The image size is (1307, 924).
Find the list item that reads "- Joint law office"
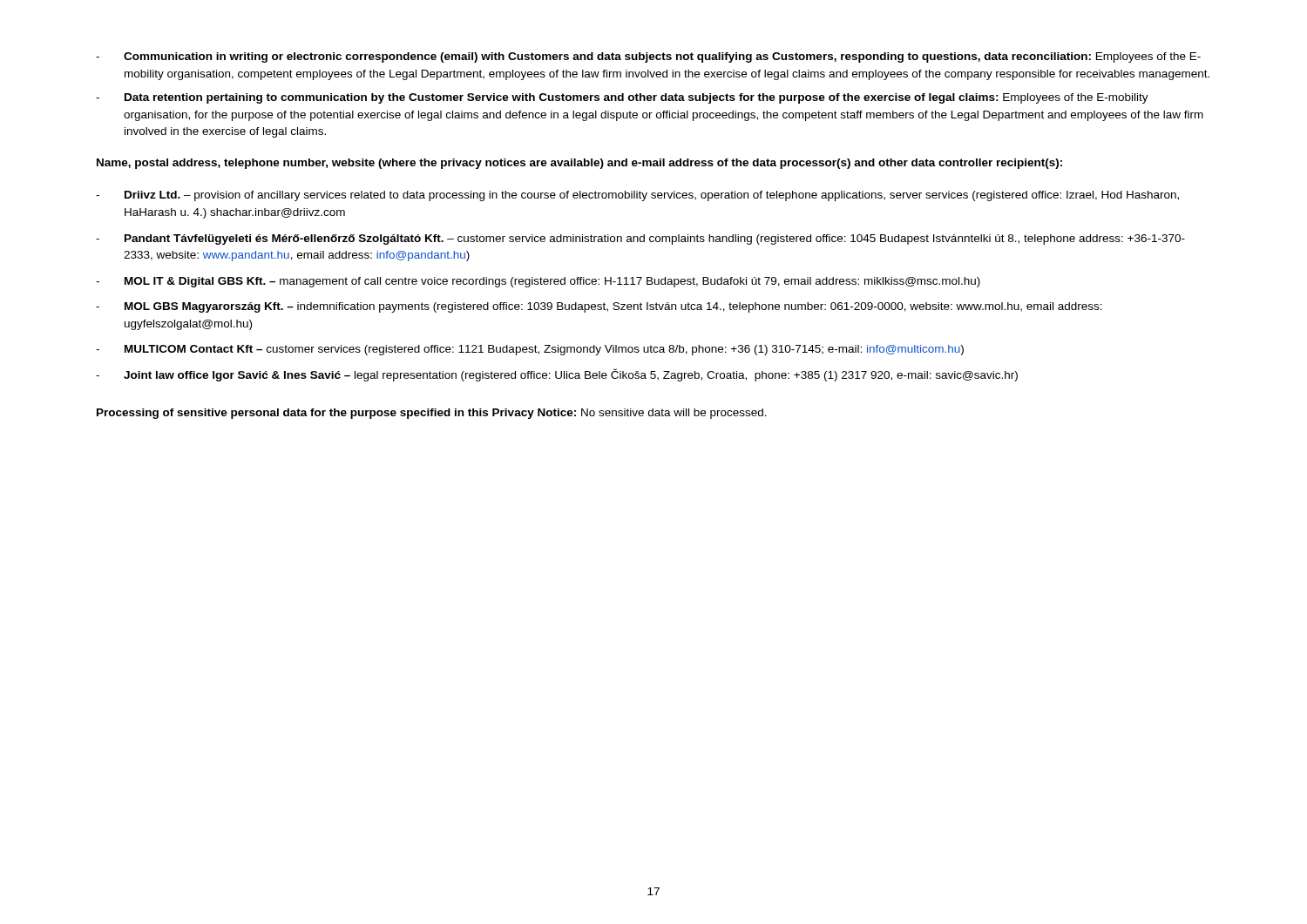pos(654,375)
